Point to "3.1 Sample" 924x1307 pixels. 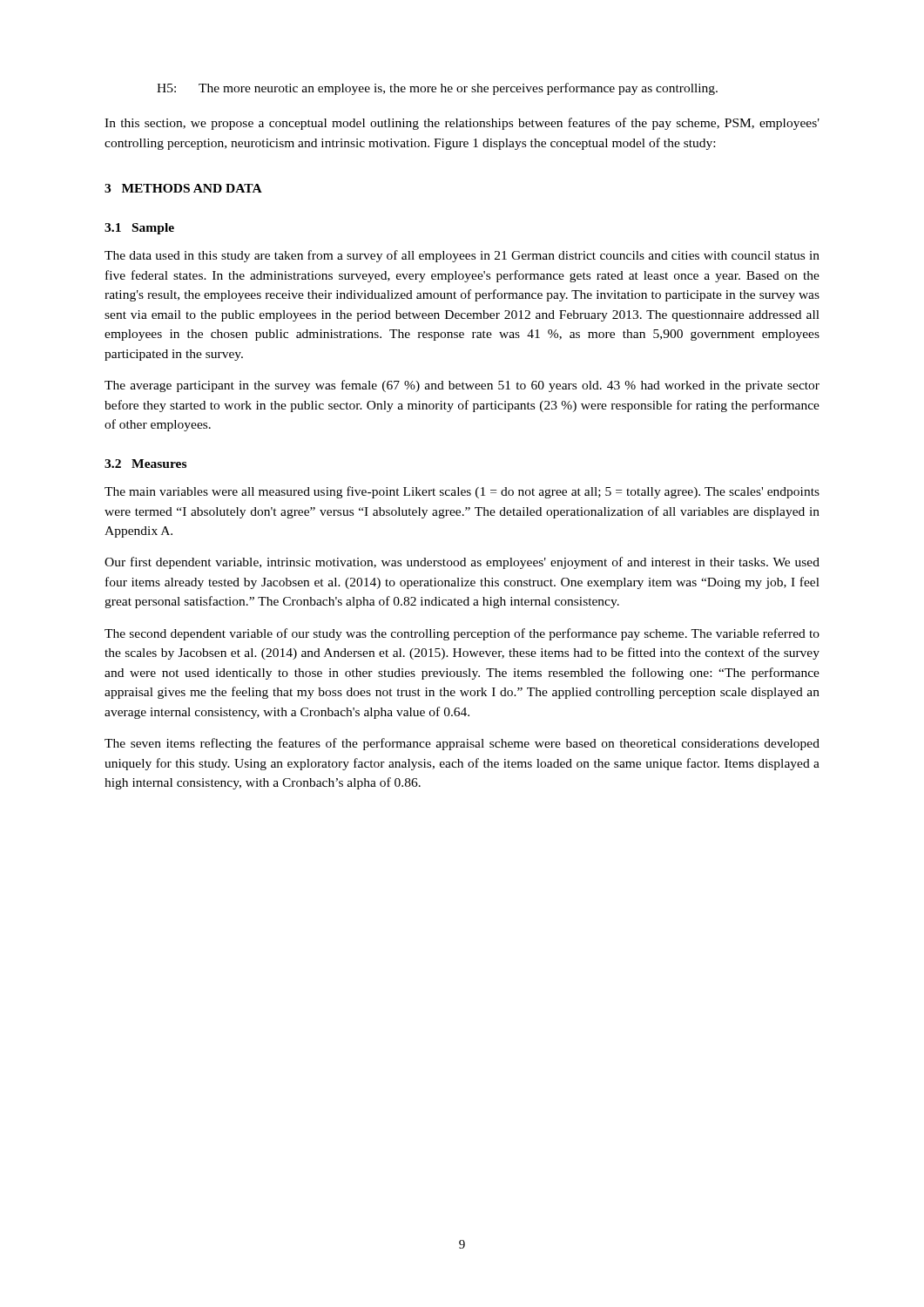pos(139,227)
